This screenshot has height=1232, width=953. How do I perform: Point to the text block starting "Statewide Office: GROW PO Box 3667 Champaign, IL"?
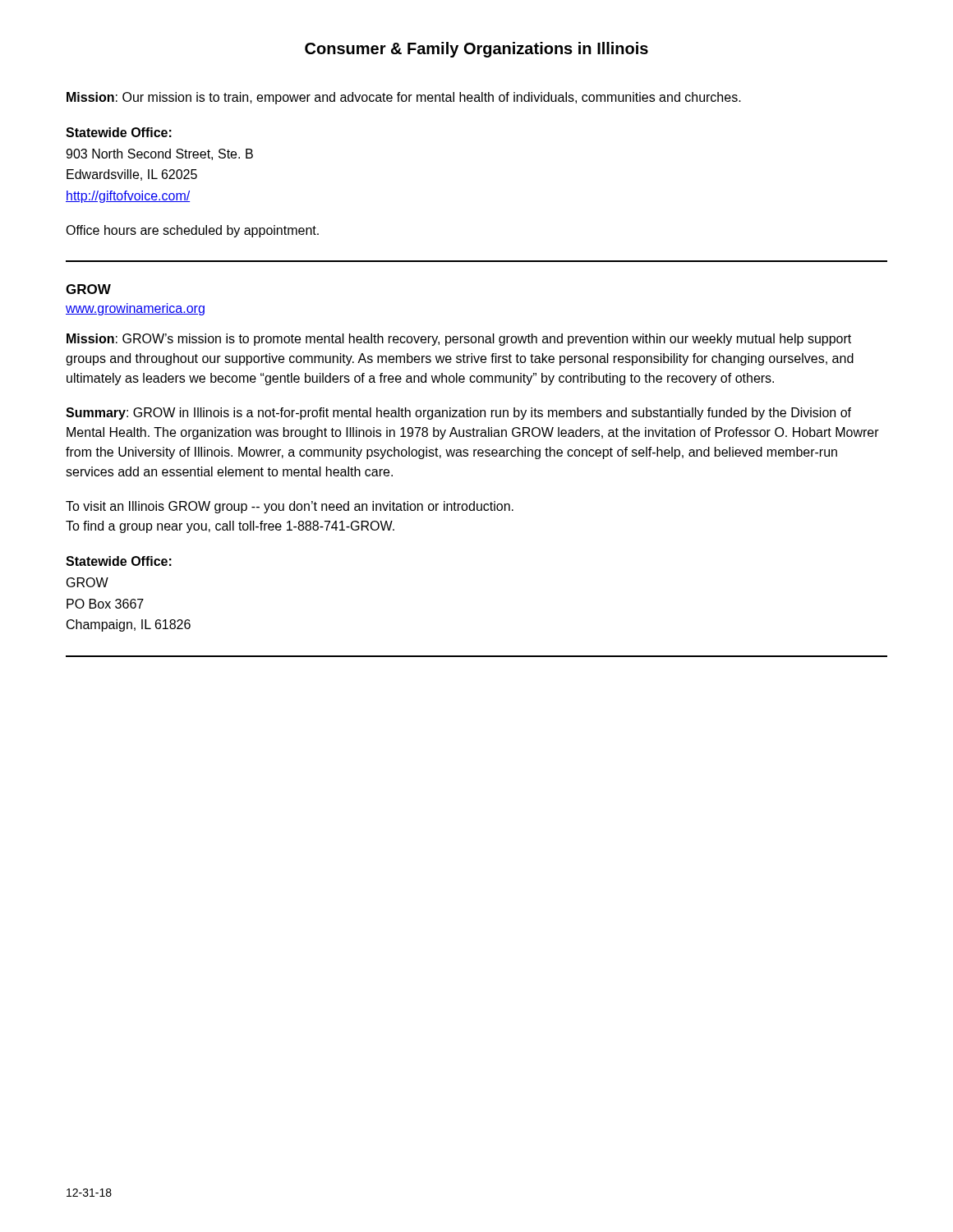[128, 593]
